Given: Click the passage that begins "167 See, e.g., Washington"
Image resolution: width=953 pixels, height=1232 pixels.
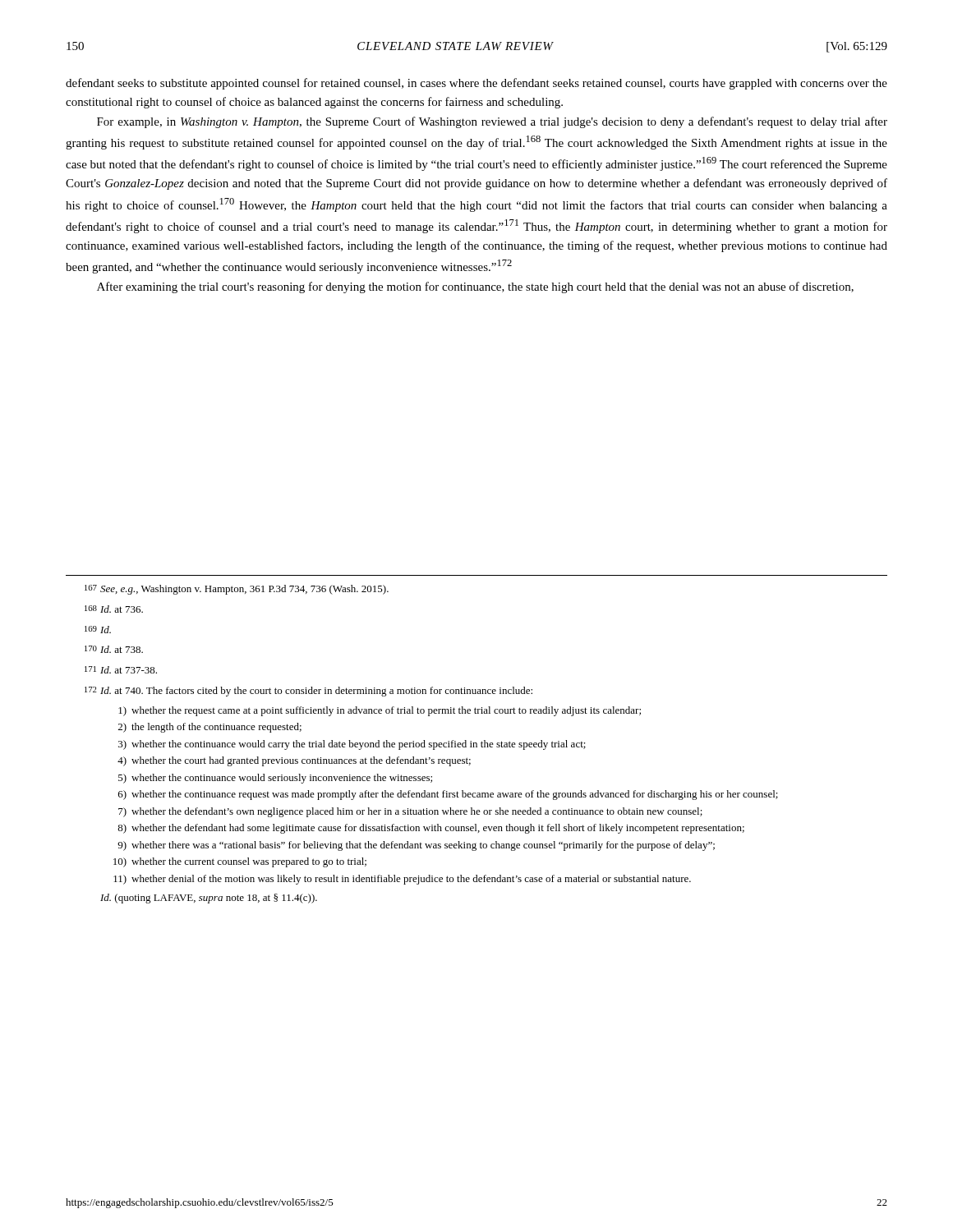Looking at the screenshot, I should (237, 590).
